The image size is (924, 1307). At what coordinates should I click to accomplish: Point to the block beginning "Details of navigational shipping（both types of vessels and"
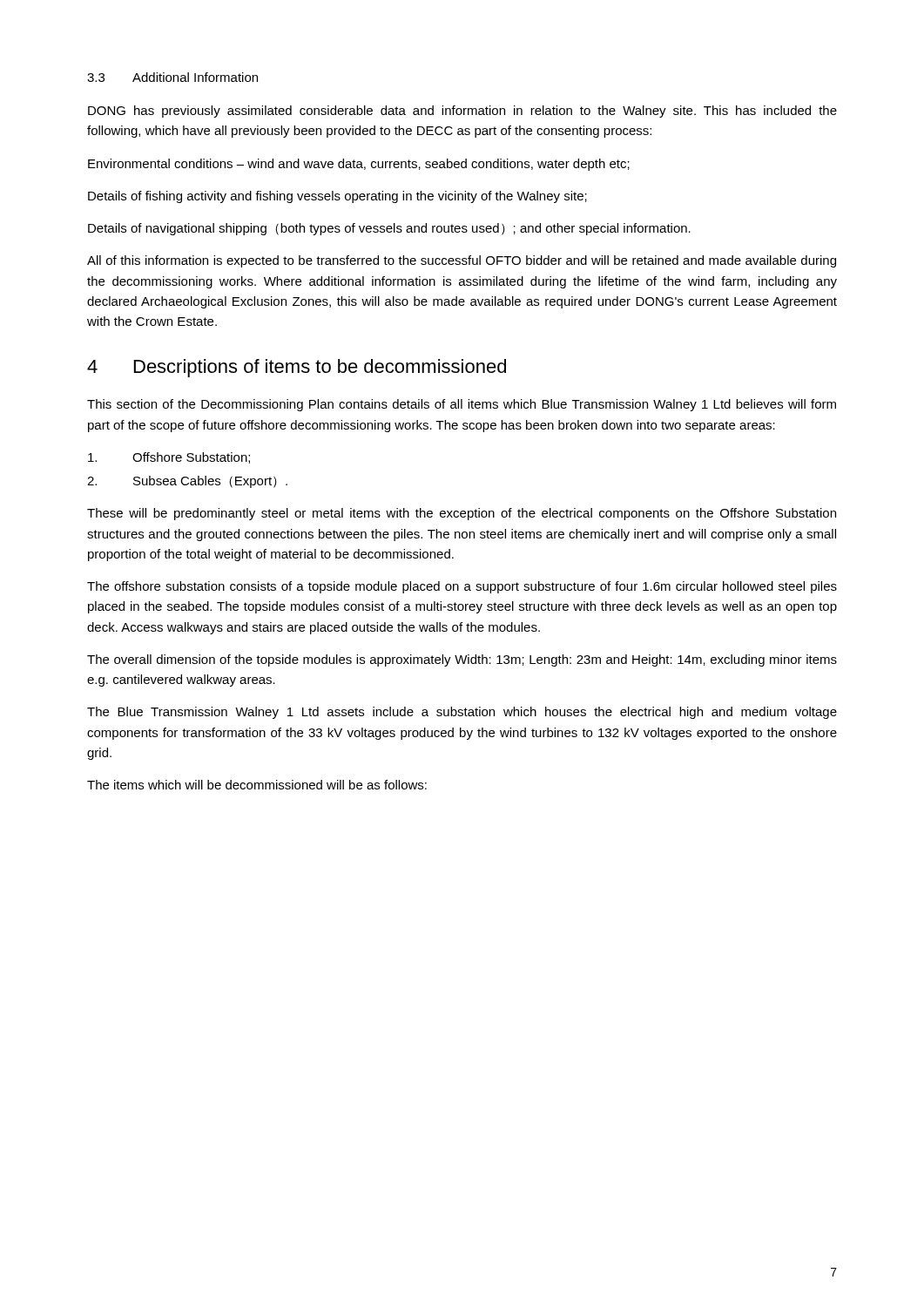(389, 228)
